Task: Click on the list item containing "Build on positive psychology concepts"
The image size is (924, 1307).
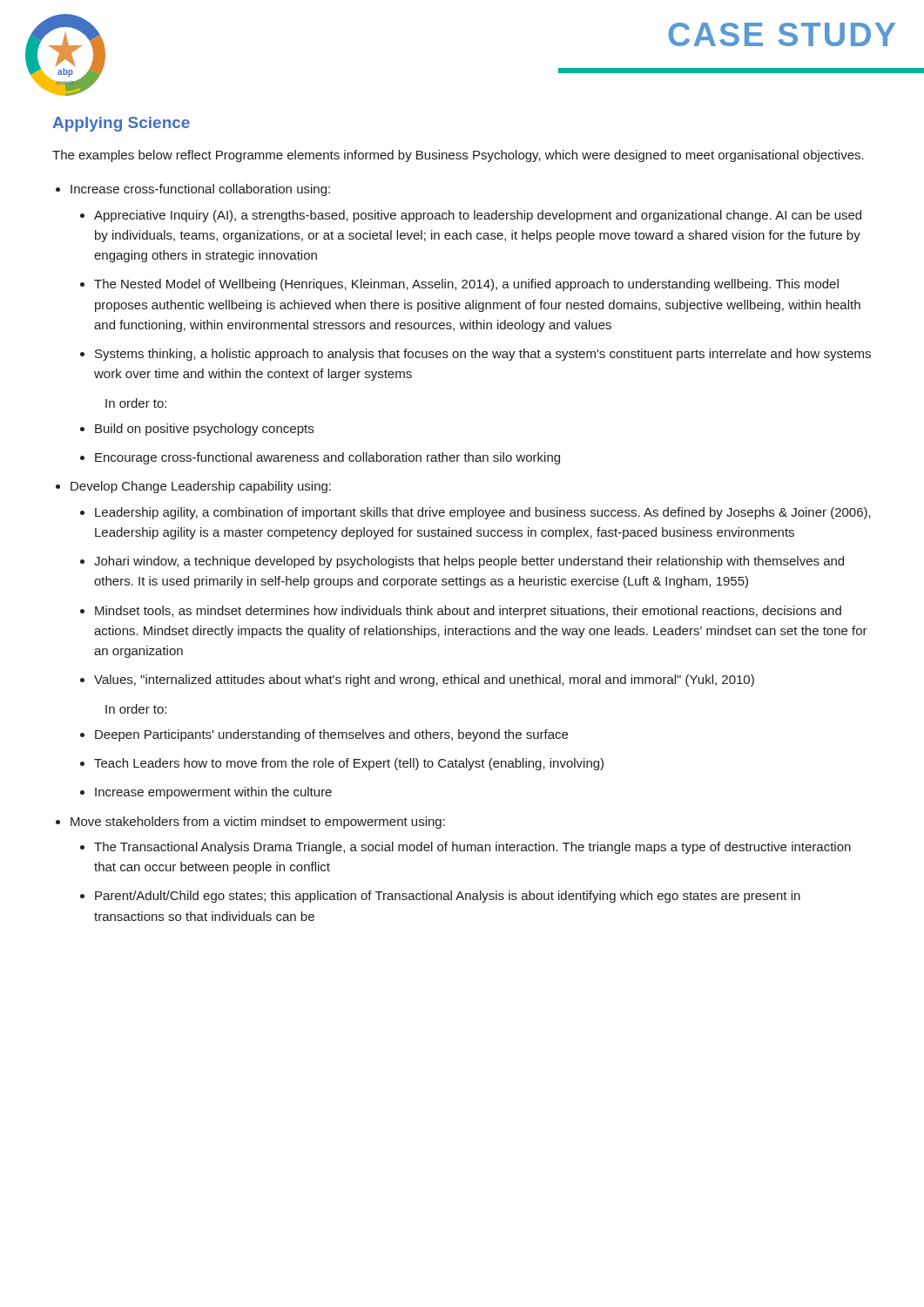Action: pyautogui.click(x=204, y=428)
